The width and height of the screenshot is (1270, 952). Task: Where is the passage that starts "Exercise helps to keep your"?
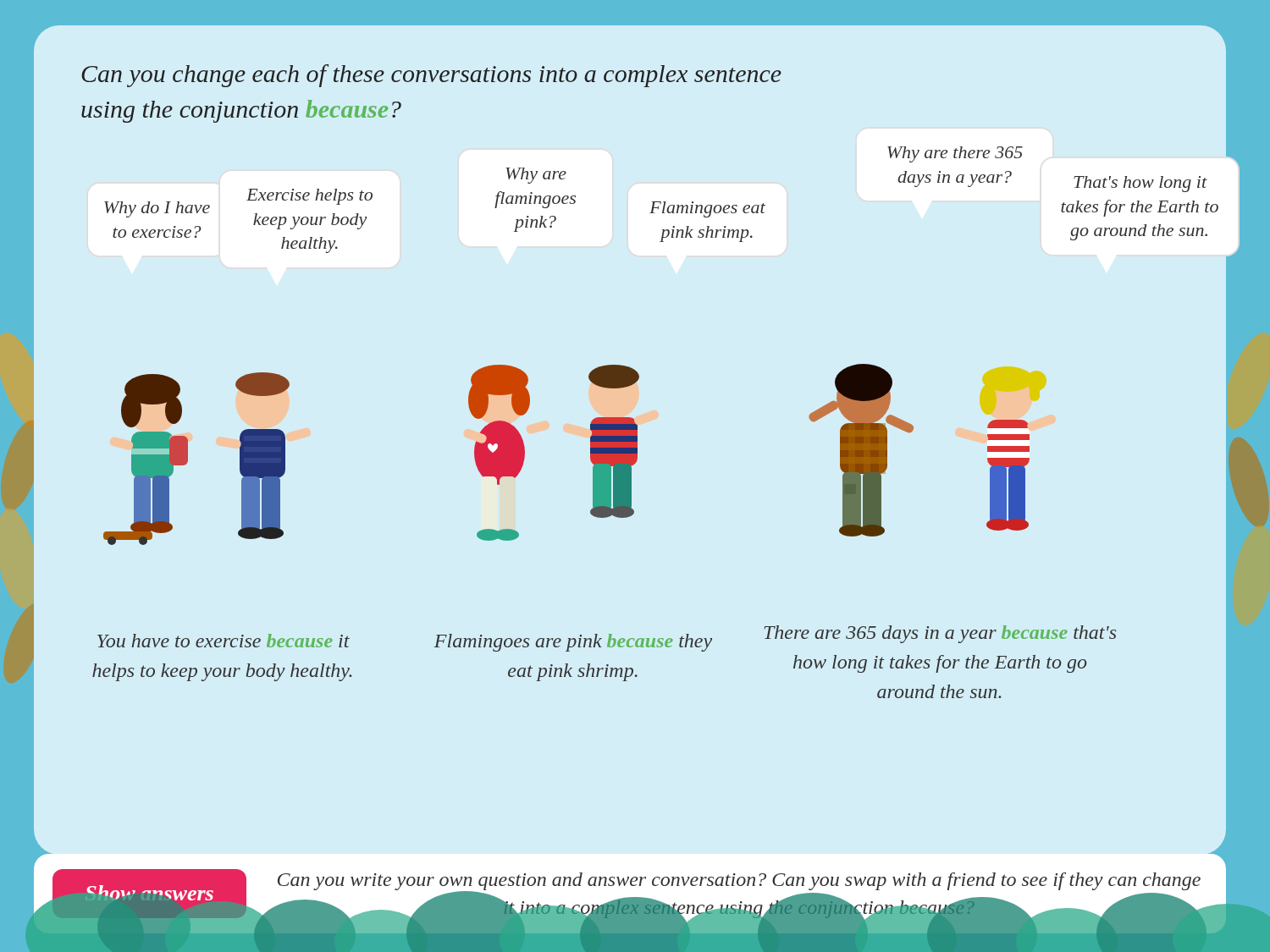tap(310, 226)
